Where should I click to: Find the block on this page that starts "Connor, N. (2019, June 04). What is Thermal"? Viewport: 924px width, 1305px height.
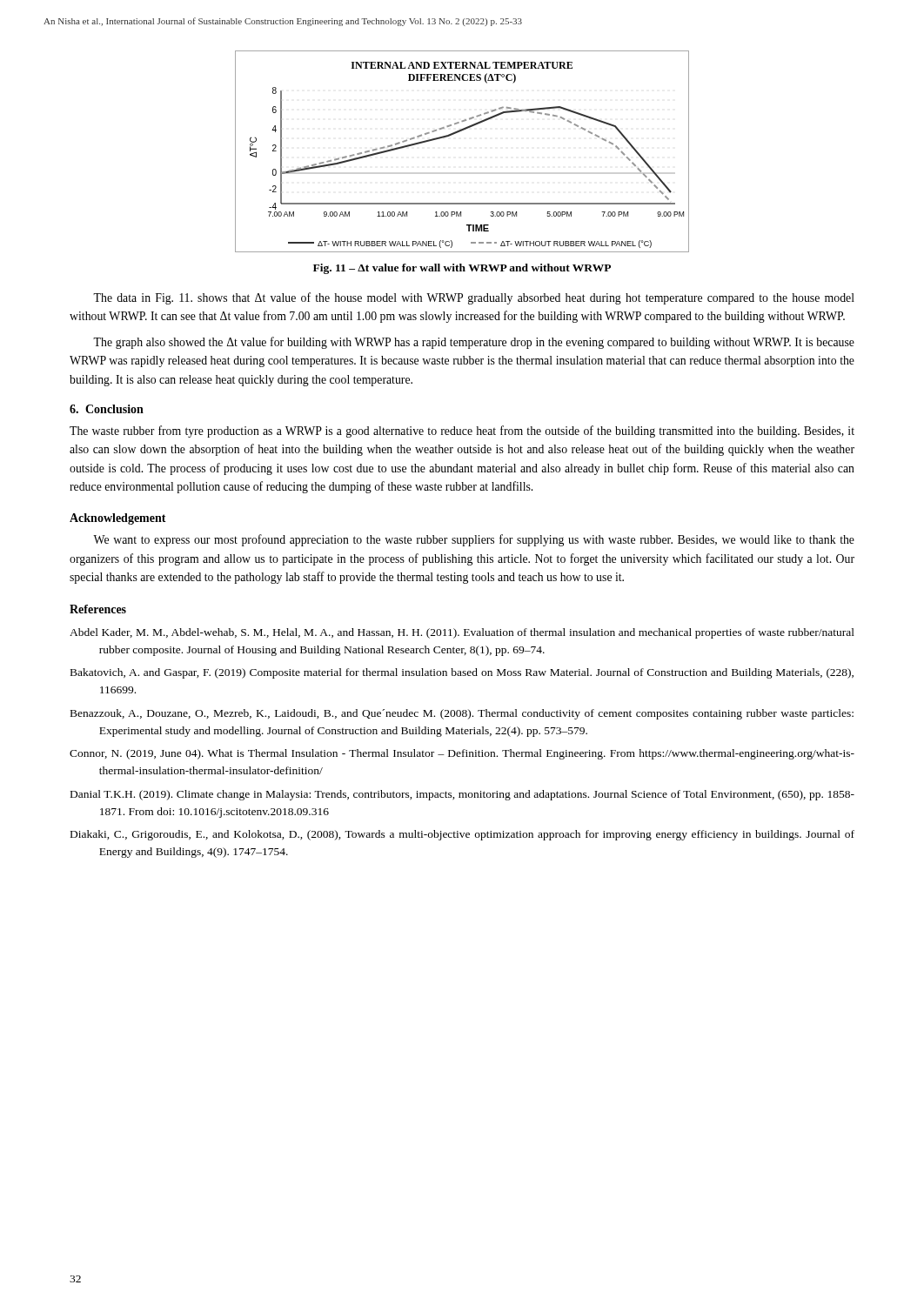[x=462, y=762]
